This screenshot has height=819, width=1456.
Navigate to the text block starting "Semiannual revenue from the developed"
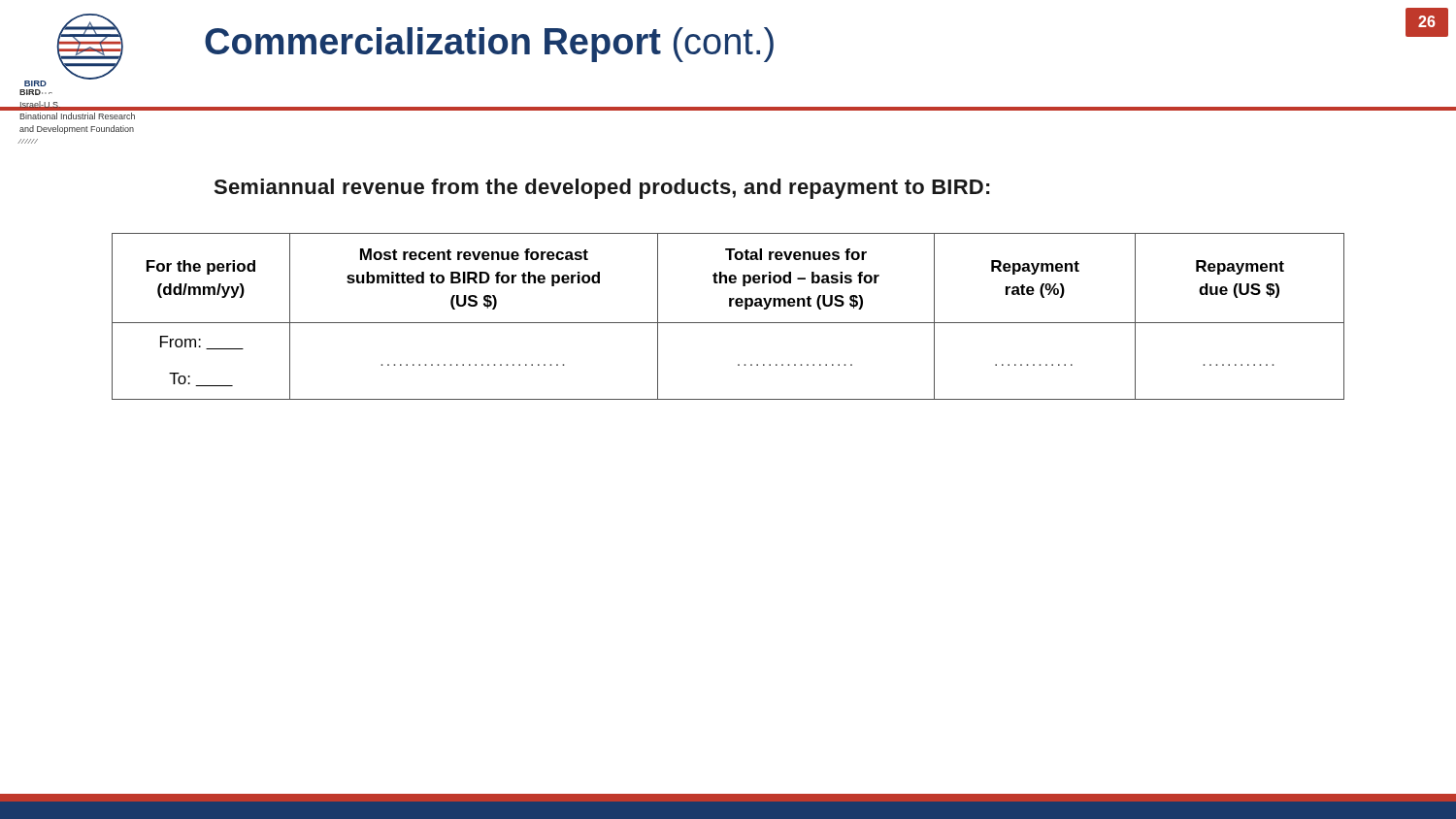click(x=603, y=187)
